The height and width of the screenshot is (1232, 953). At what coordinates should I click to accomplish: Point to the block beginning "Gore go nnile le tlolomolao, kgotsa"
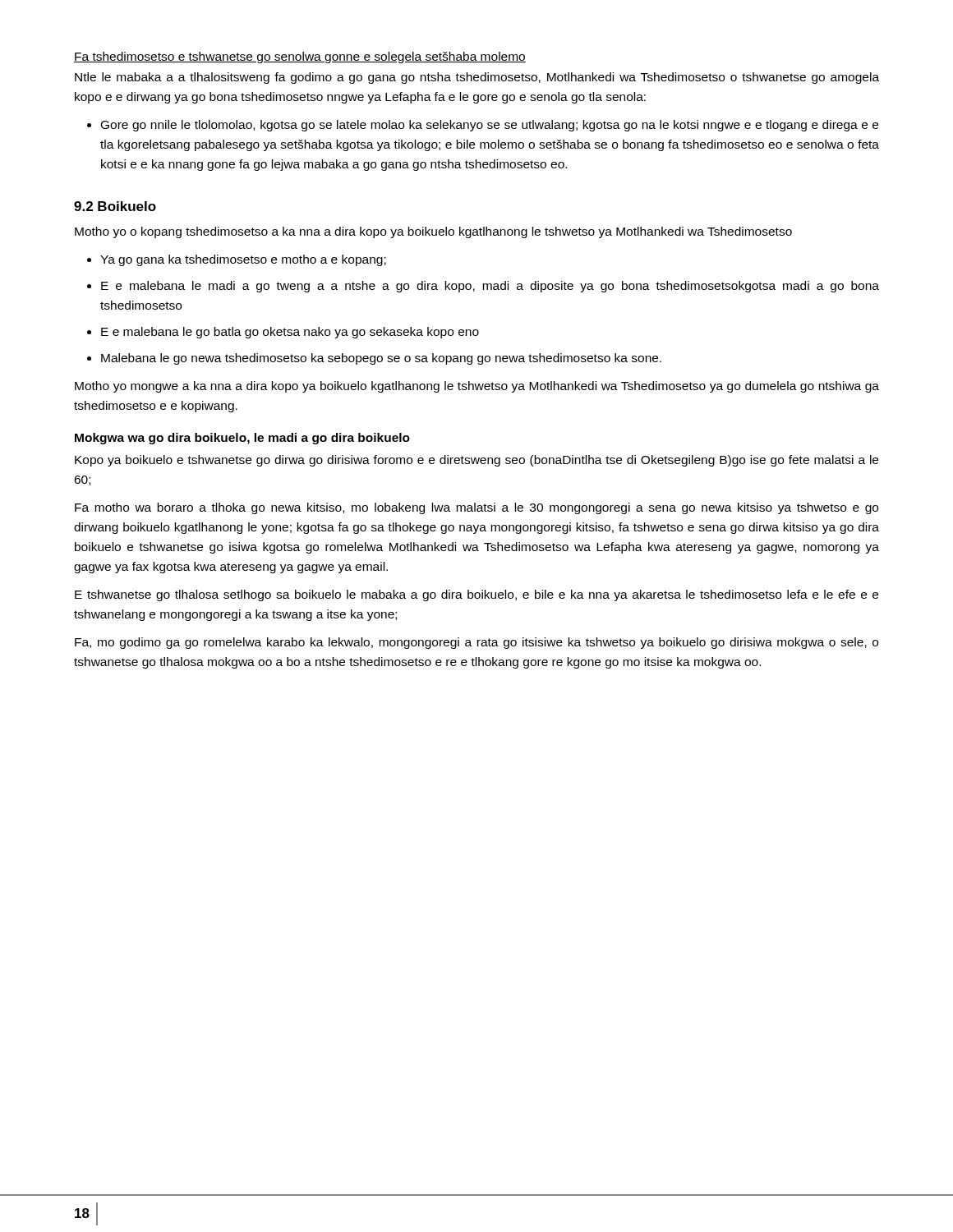(x=490, y=144)
